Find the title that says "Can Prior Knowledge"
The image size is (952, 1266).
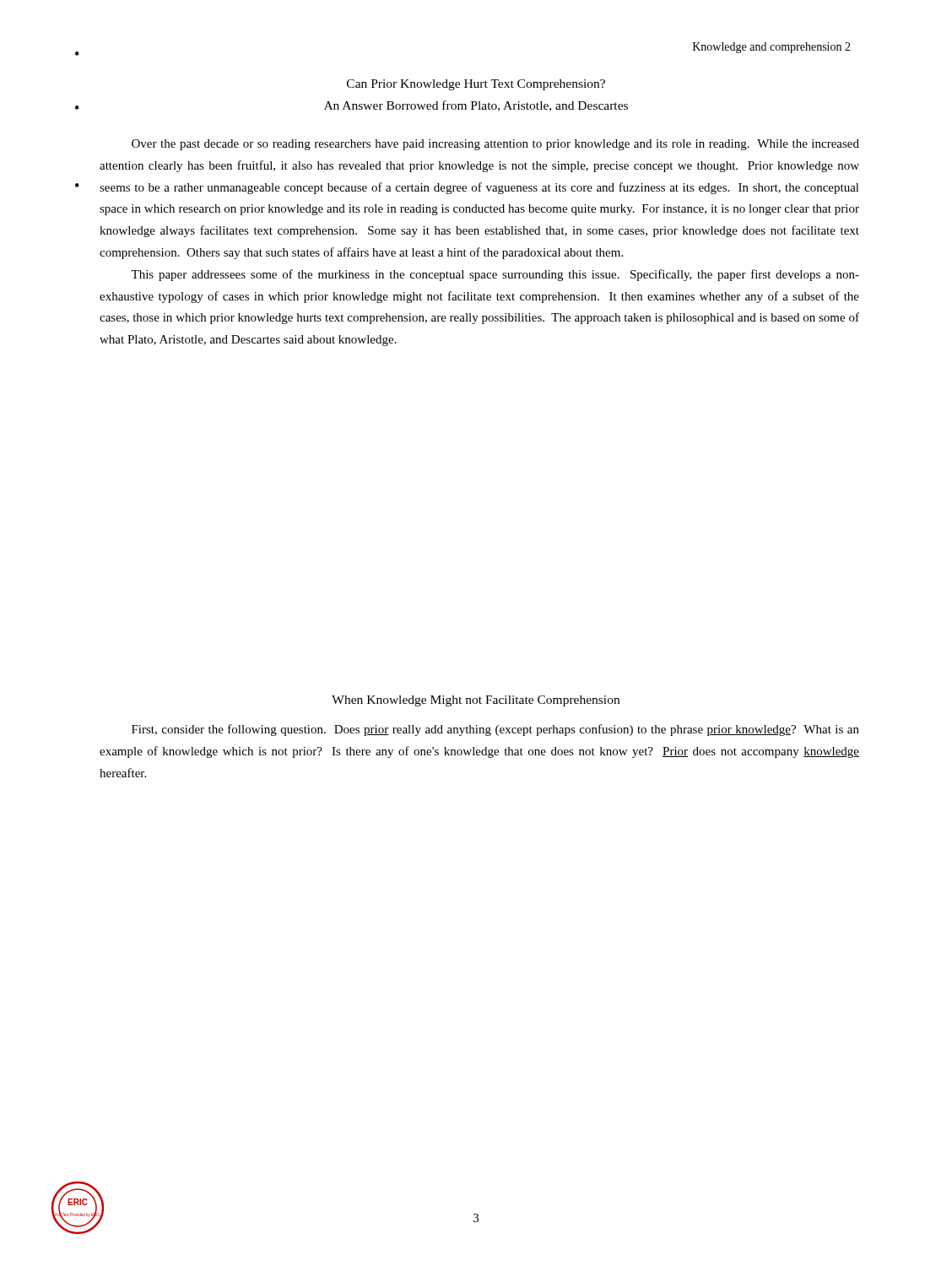[476, 83]
